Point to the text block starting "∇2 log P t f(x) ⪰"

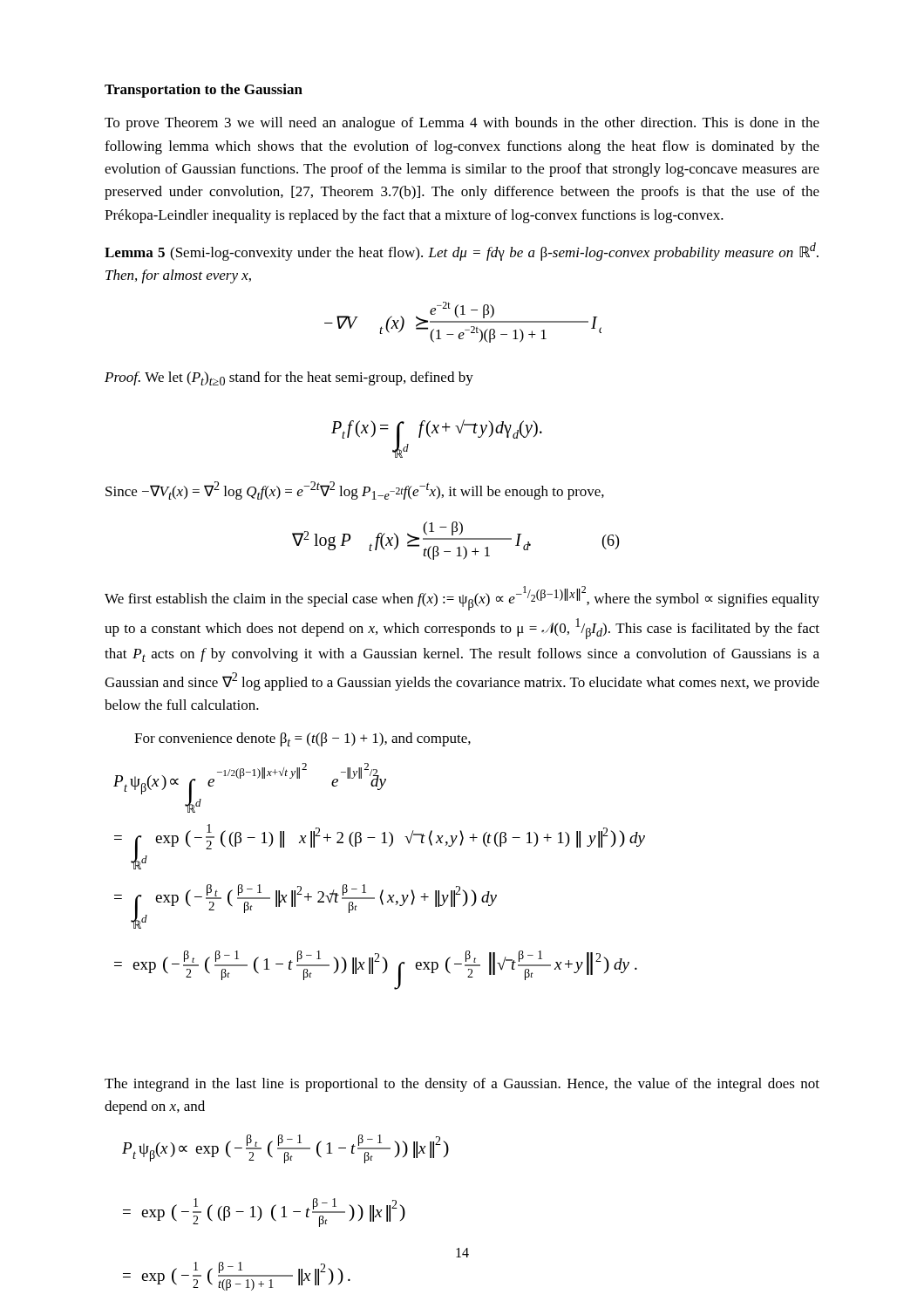[462, 538]
